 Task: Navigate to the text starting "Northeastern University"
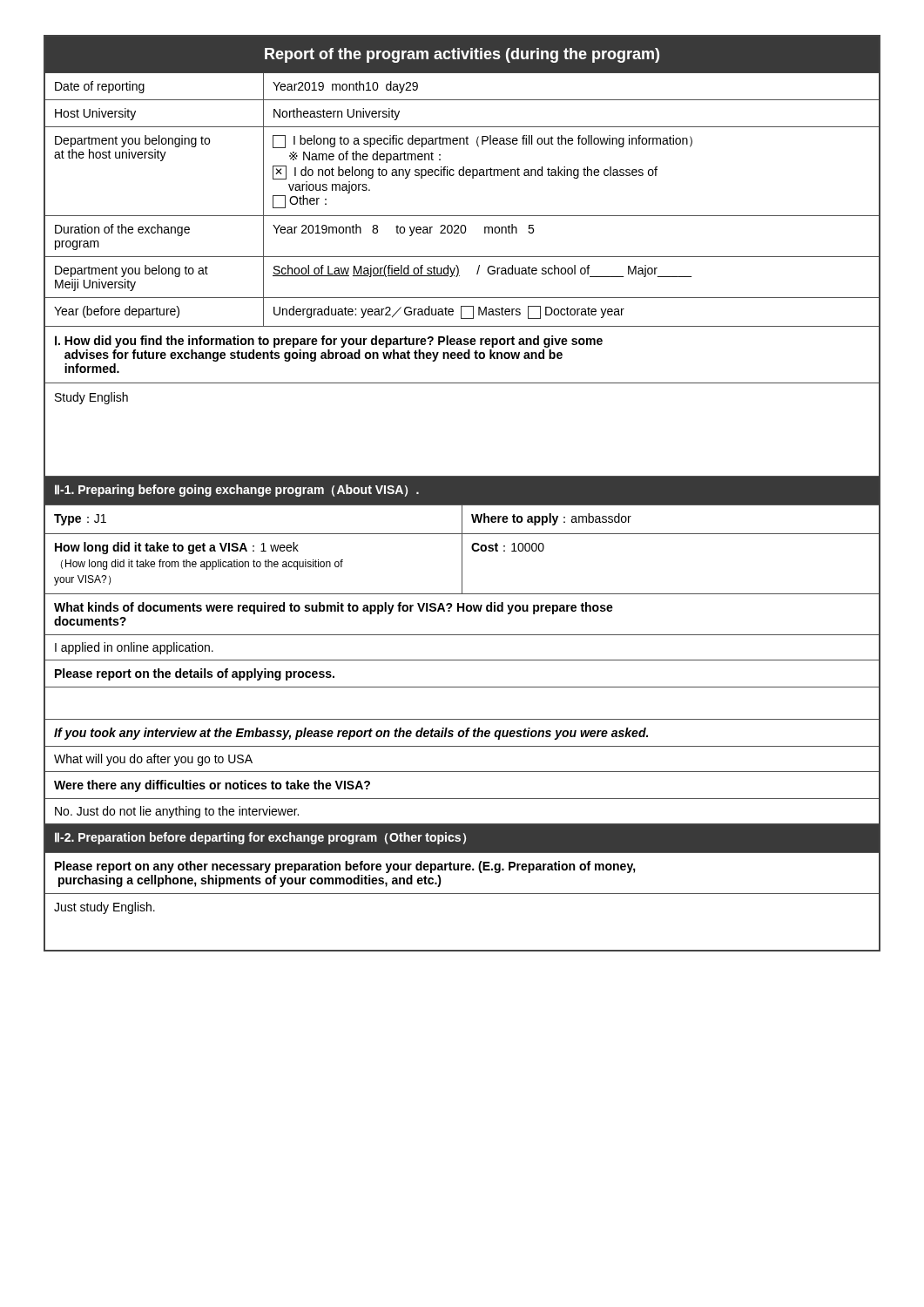click(x=336, y=113)
